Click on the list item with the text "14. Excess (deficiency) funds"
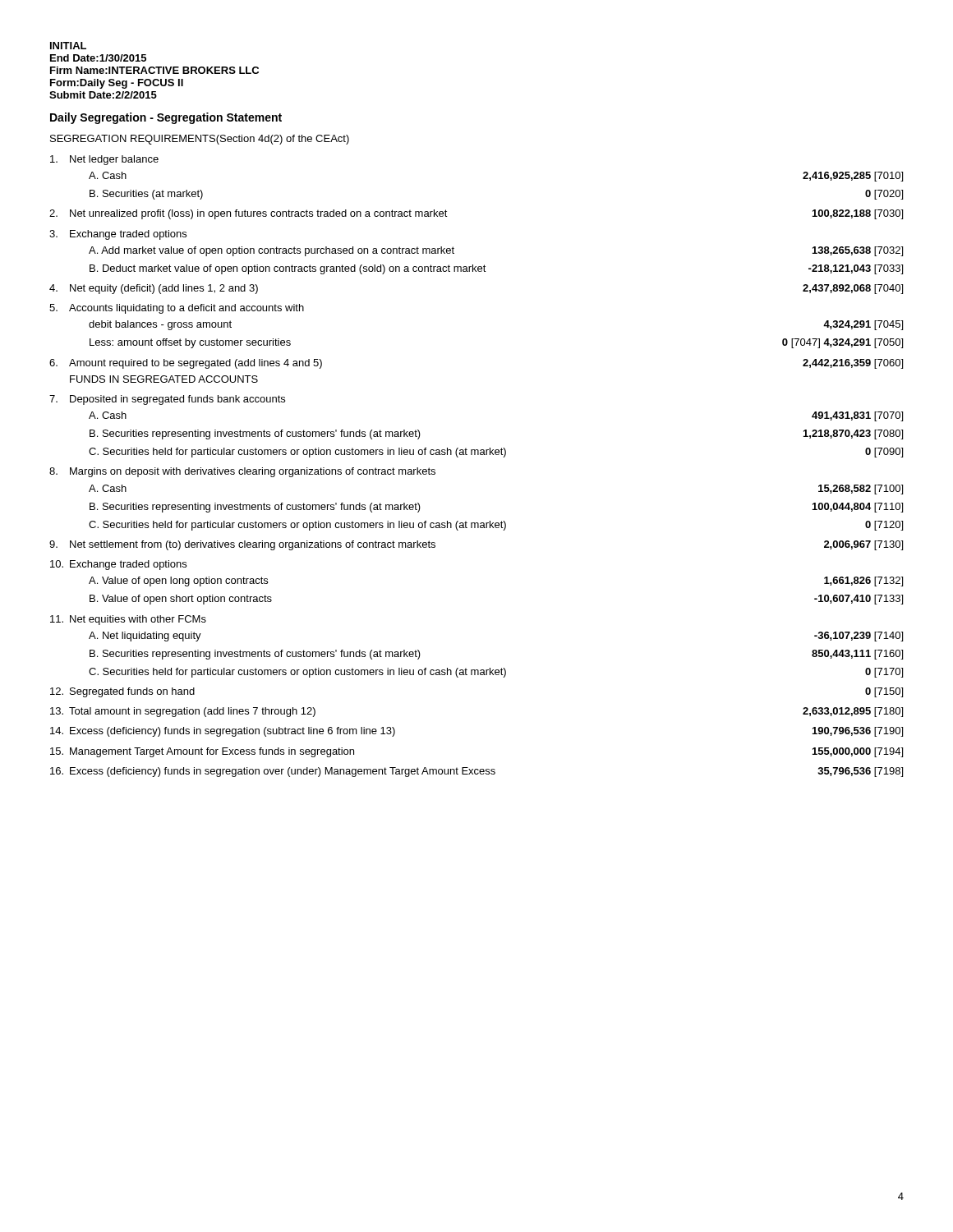 (226, 731)
